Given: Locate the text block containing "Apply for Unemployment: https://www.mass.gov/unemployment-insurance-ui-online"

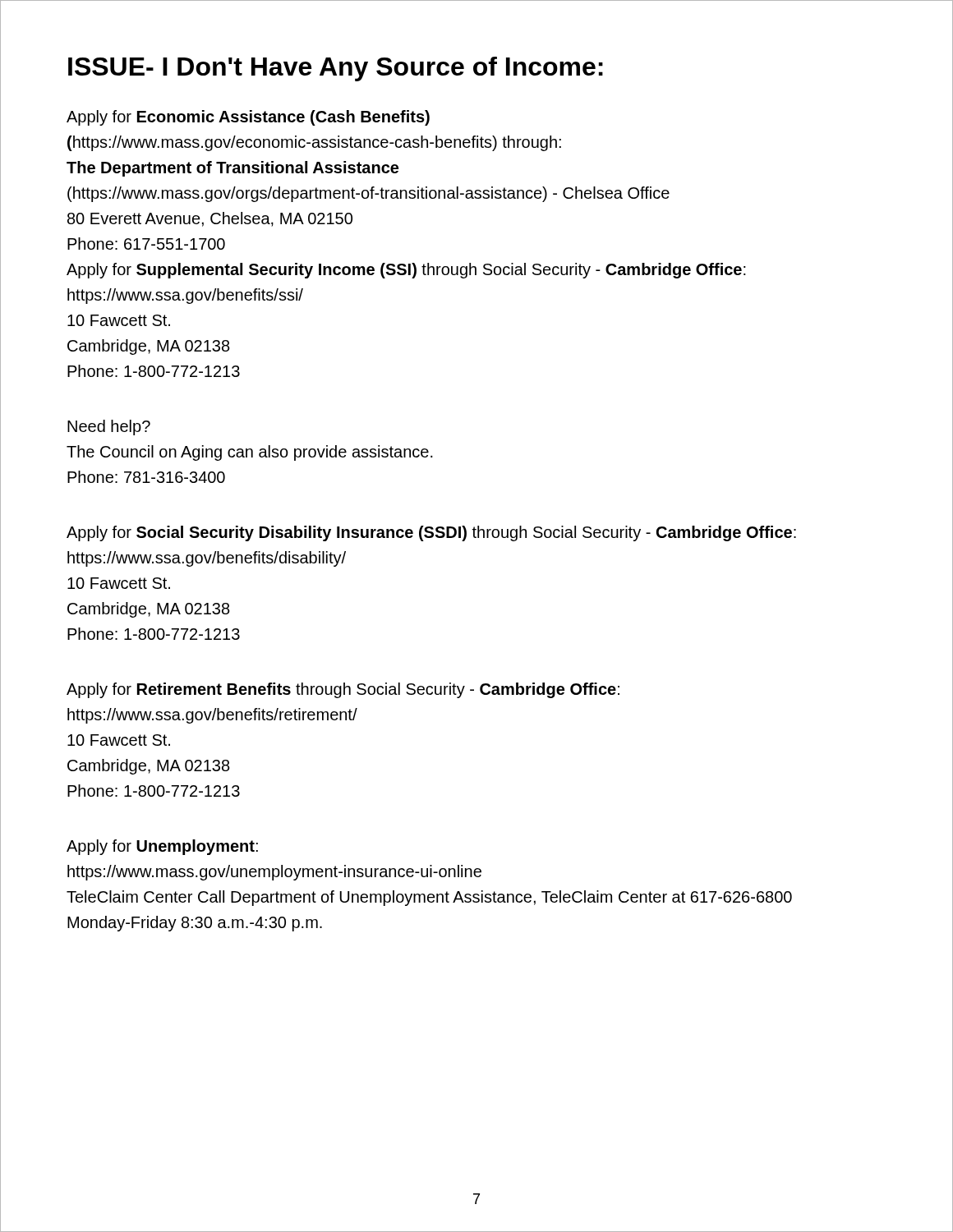Looking at the screenshot, I should (429, 884).
